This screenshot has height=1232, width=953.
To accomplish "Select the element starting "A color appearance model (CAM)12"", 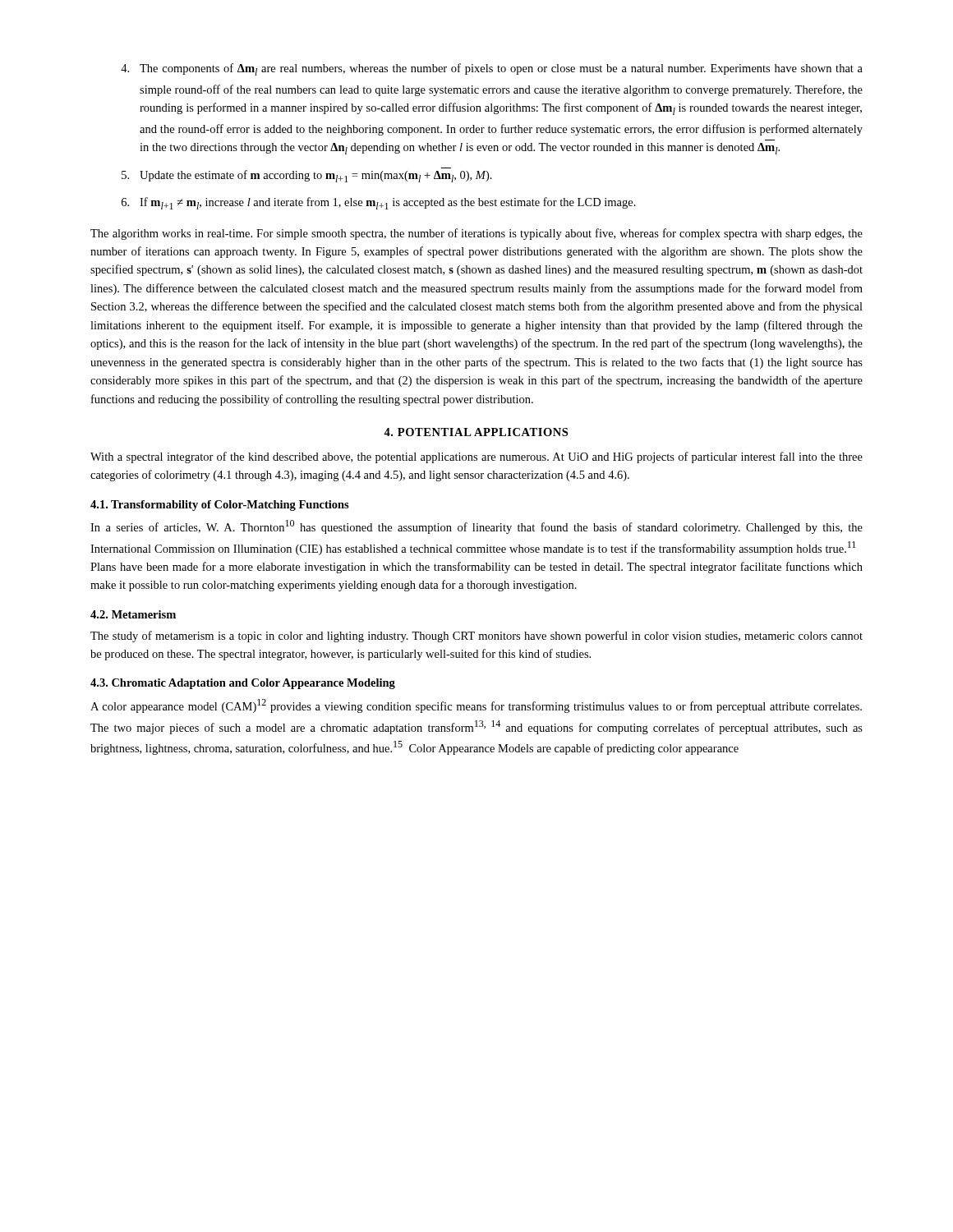I will (x=476, y=726).
